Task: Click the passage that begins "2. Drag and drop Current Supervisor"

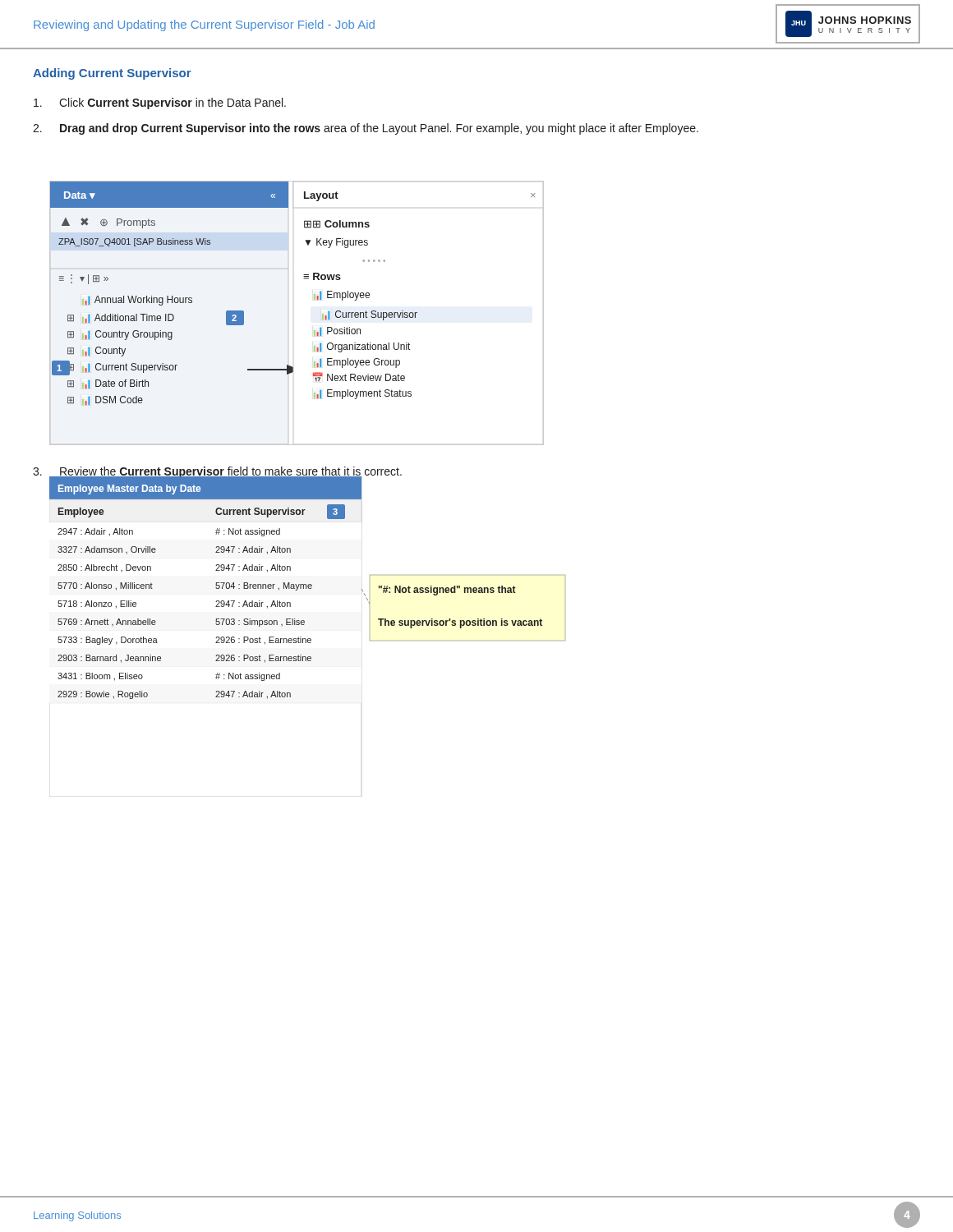Action: pos(476,128)
